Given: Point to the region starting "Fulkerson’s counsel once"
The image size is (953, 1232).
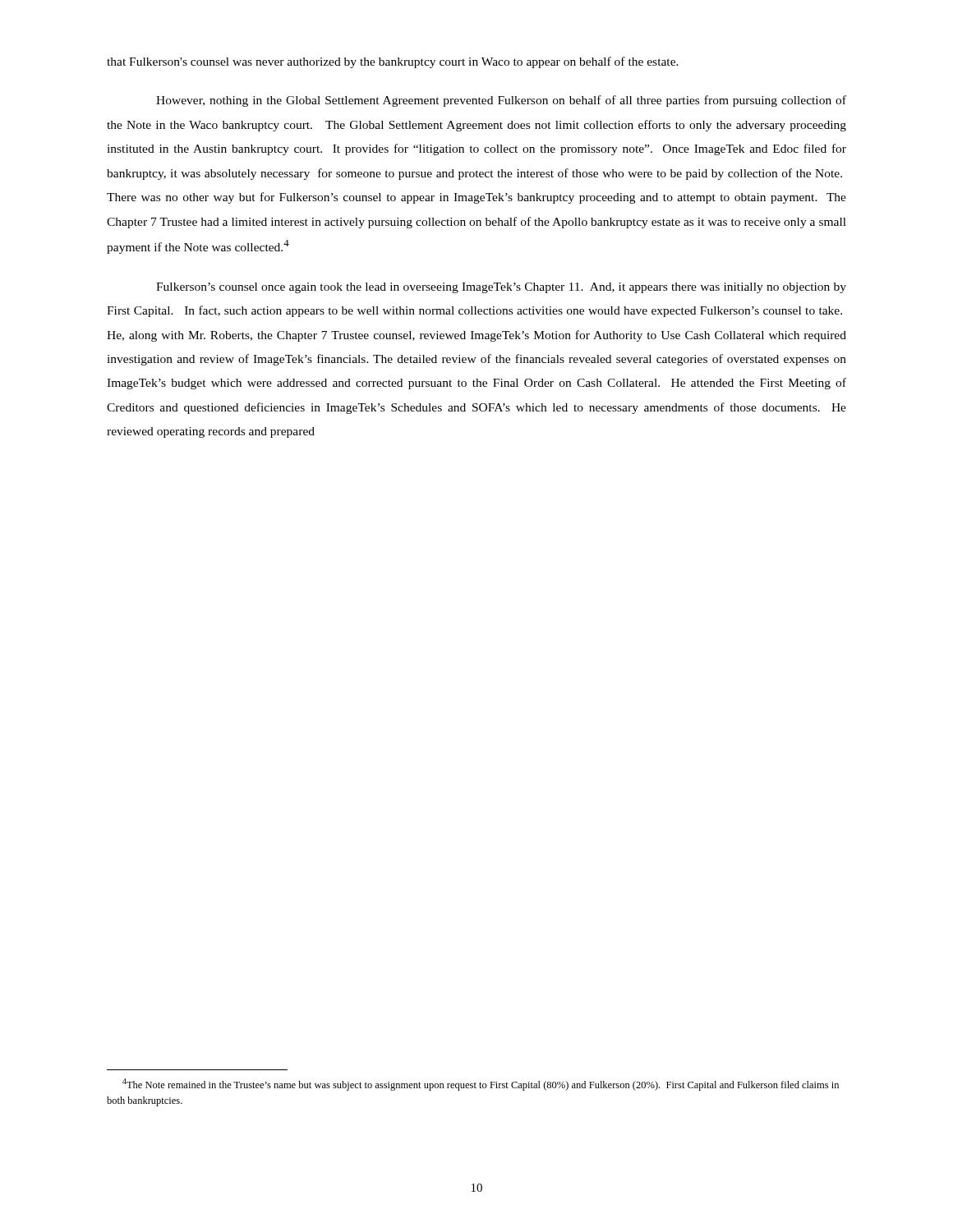Looking at the screenshot, I should (476, 358).
